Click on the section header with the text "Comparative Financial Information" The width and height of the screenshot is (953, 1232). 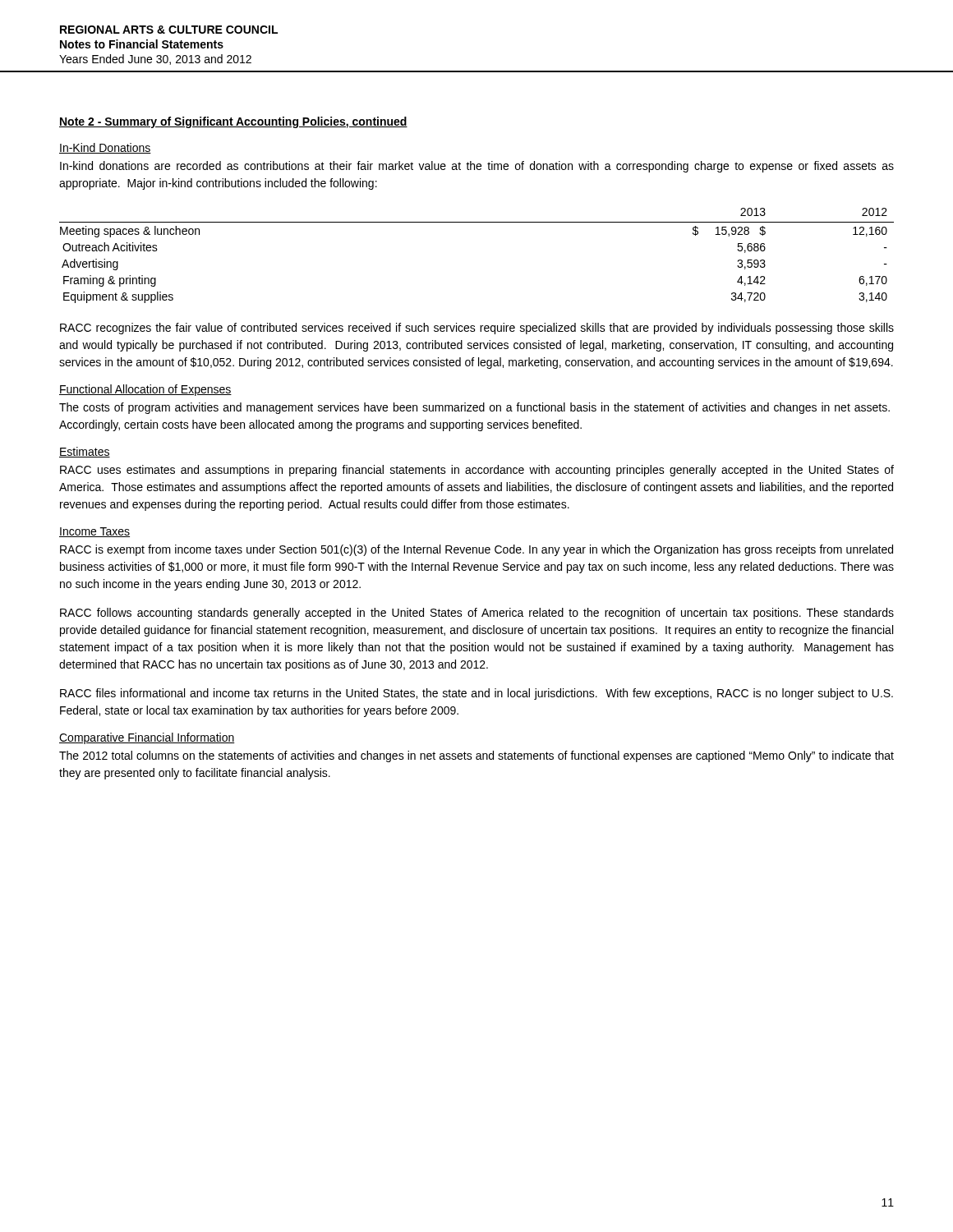pyautogui.click(x=147, y=738)
